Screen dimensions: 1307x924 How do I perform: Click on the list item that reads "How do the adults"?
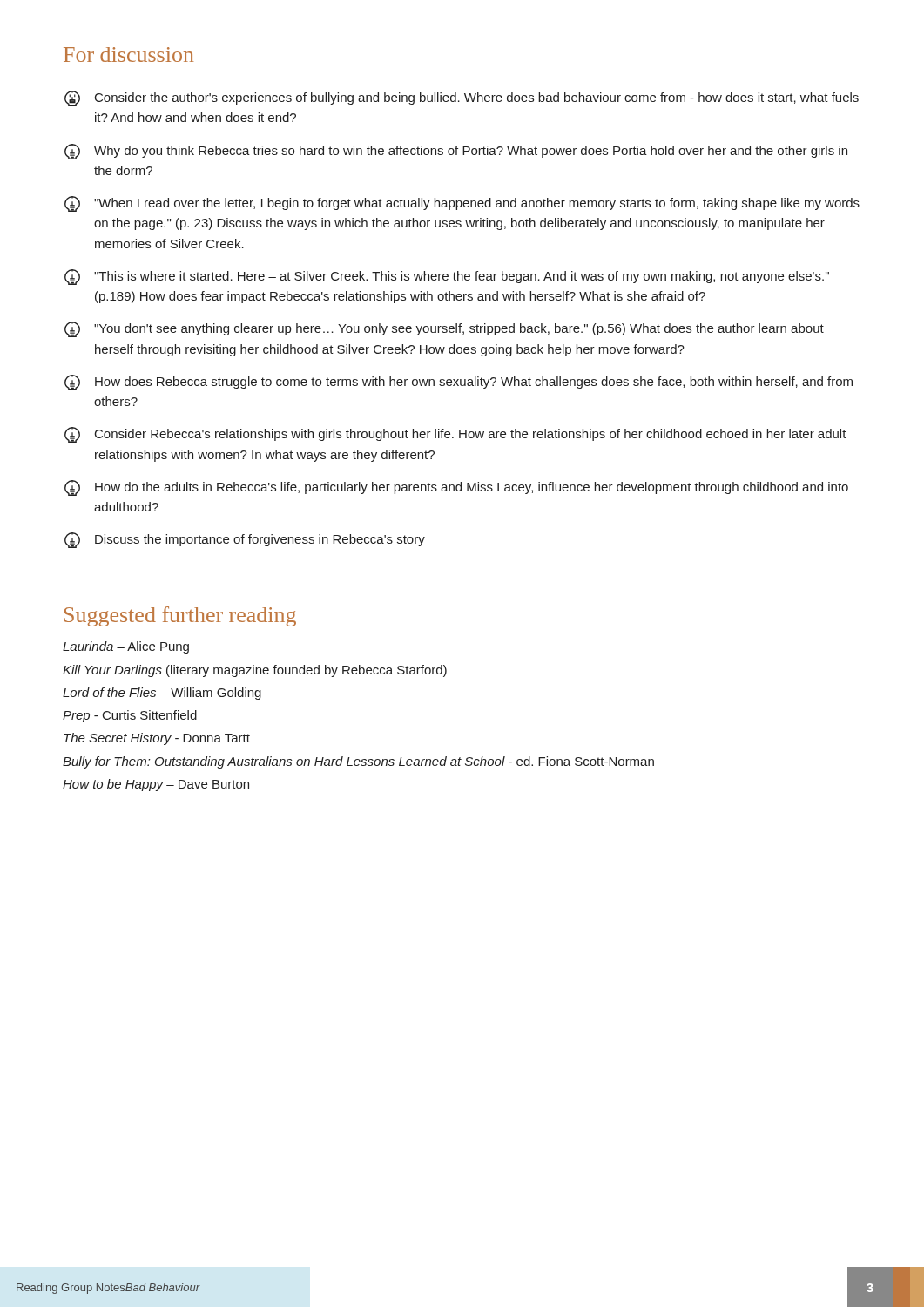(462, 497)
